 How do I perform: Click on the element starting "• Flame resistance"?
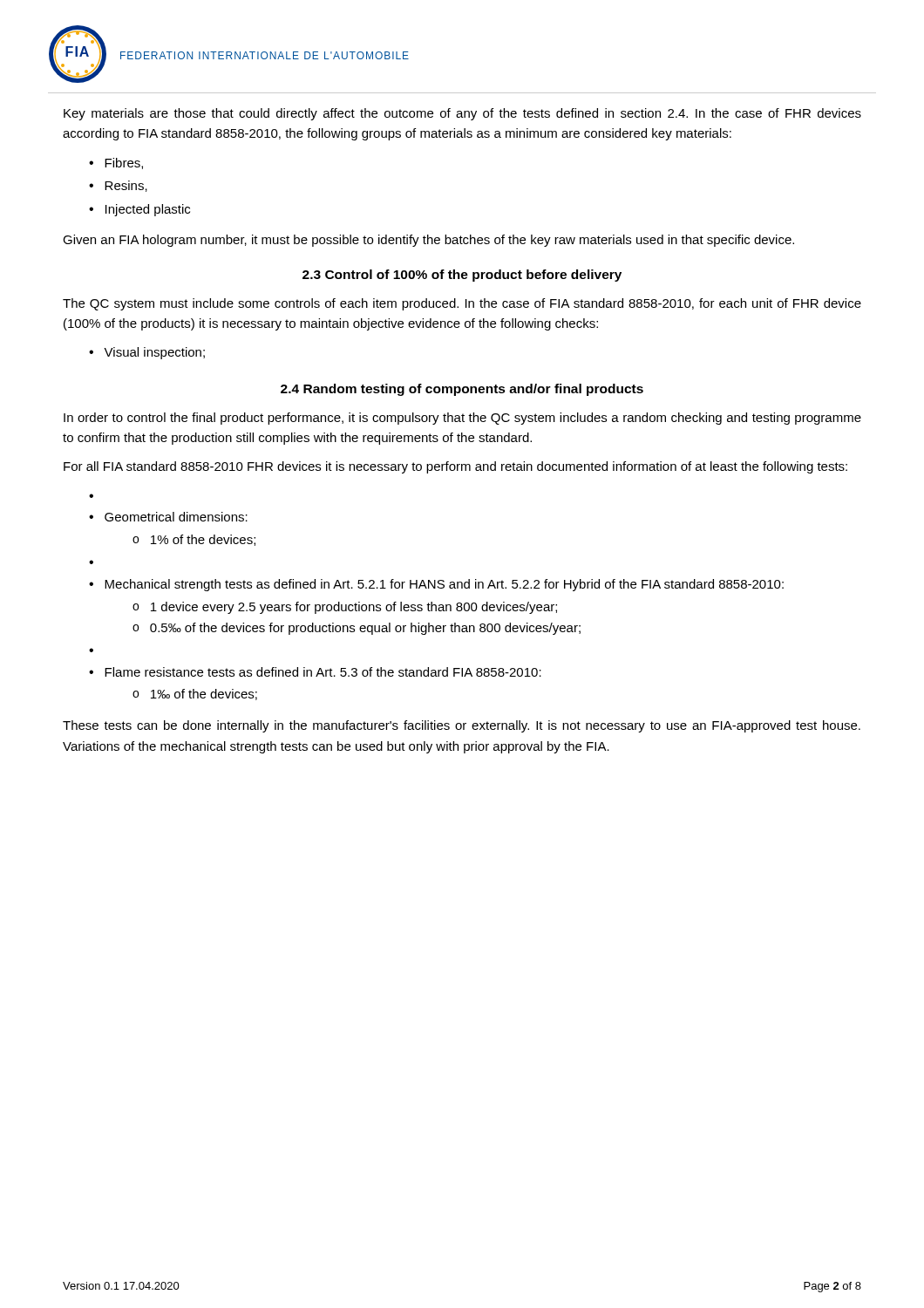(x=302, y=683)
